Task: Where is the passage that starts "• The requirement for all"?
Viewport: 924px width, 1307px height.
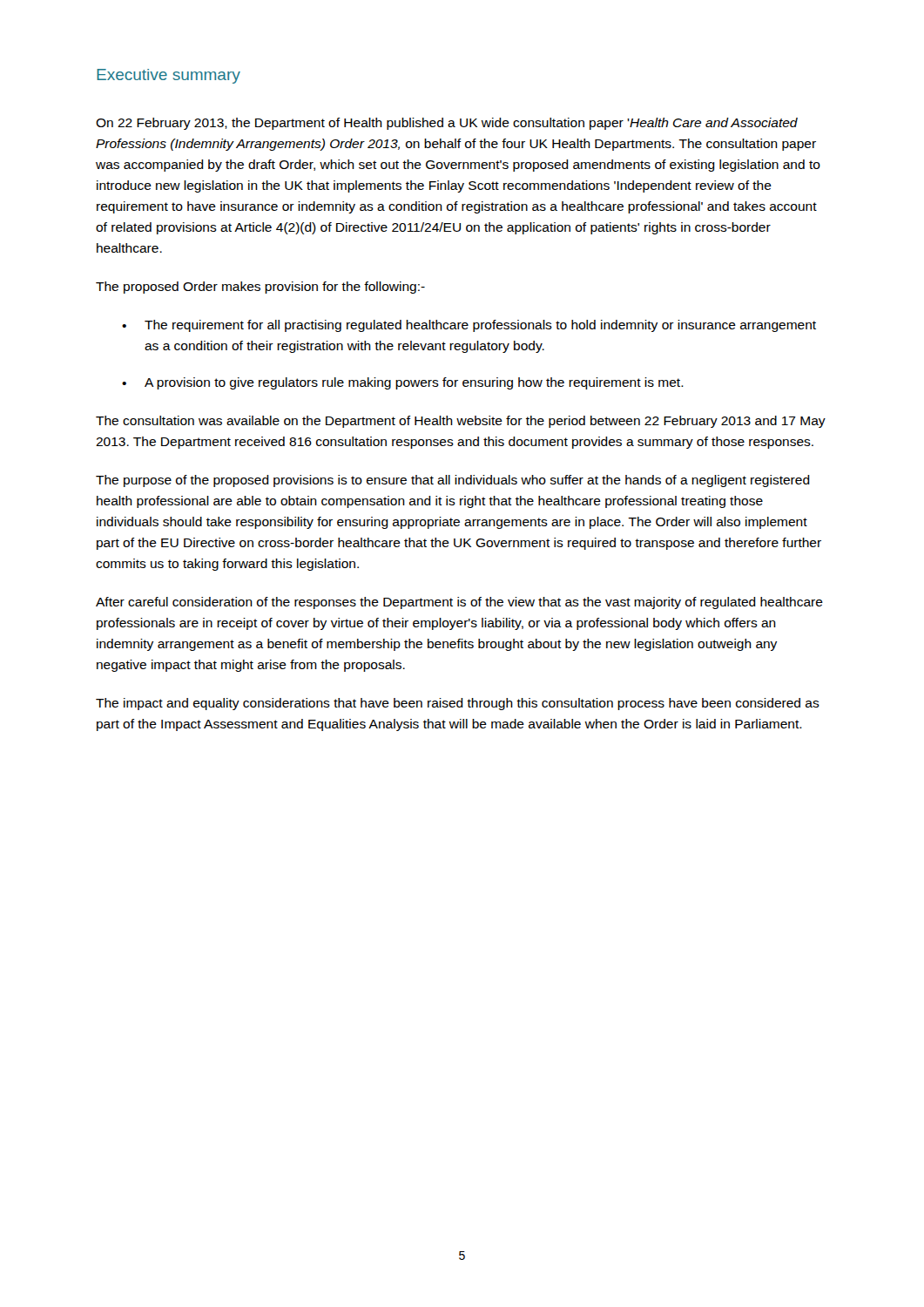Action: 462,335
